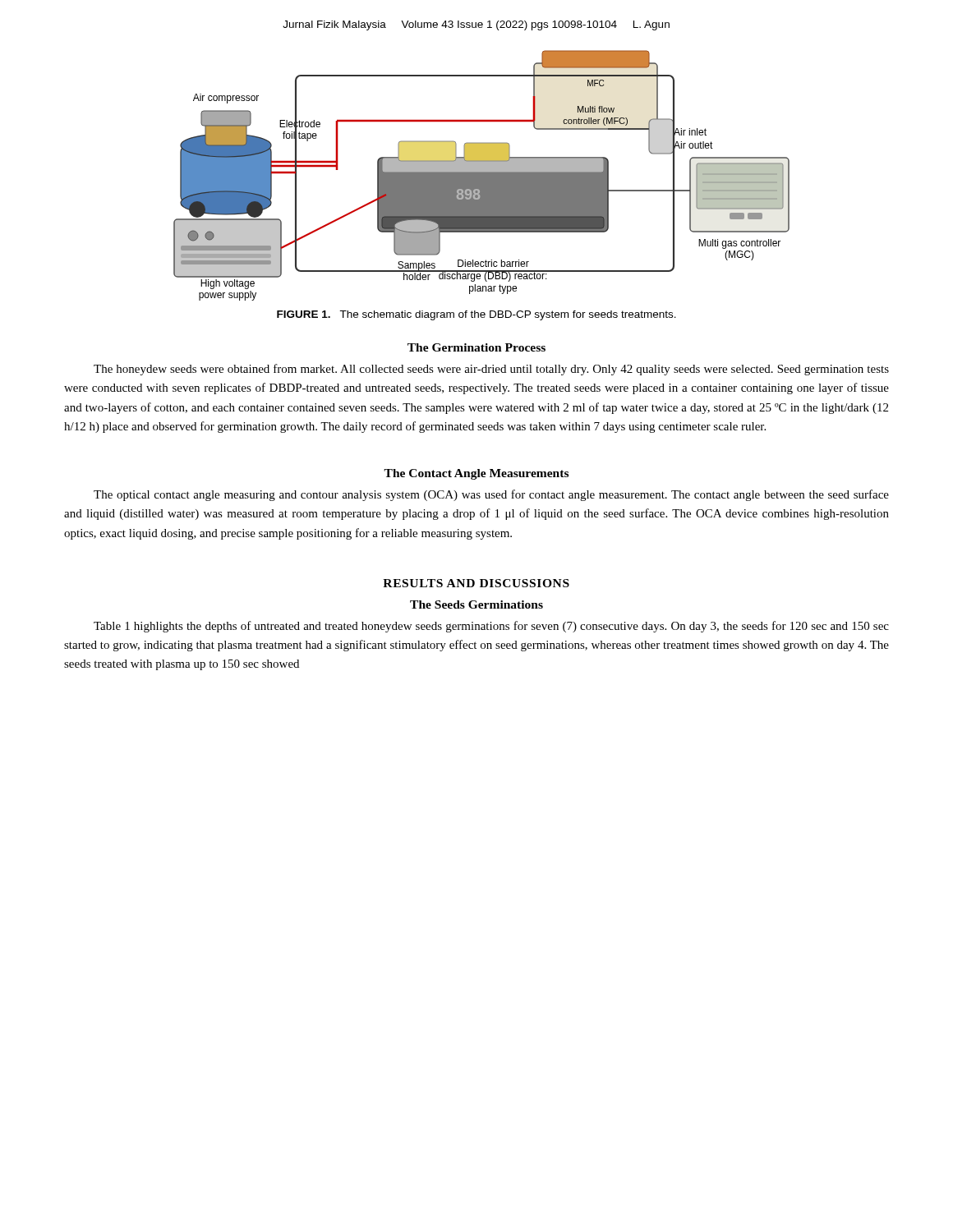Select the section header with the text "The Seeds Germinations"
This screenshot has width=953, height=1232.
pos(476,604)
